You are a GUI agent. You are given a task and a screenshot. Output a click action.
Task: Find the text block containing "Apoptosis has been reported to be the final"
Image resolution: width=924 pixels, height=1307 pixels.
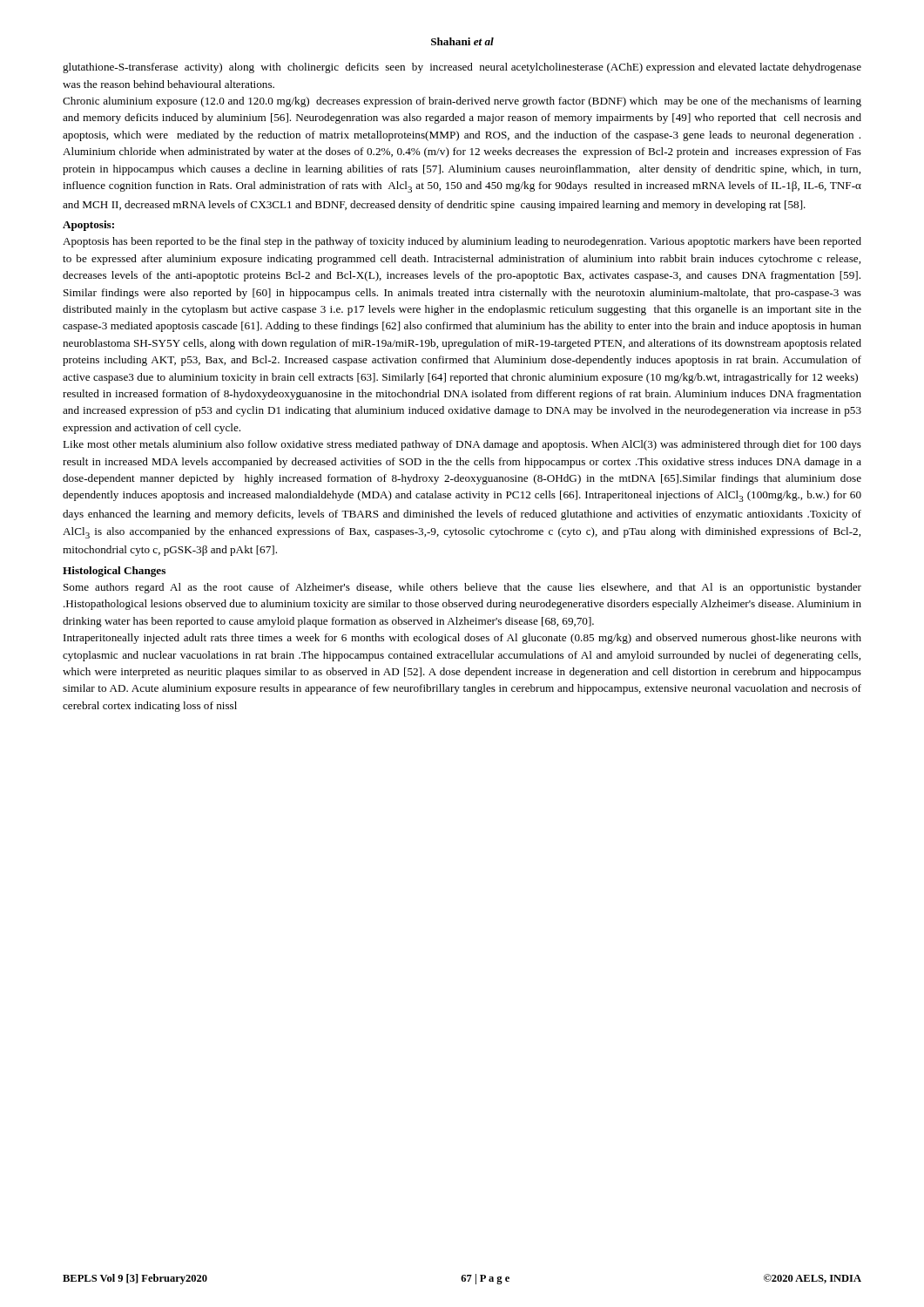(x=462, y=334)
